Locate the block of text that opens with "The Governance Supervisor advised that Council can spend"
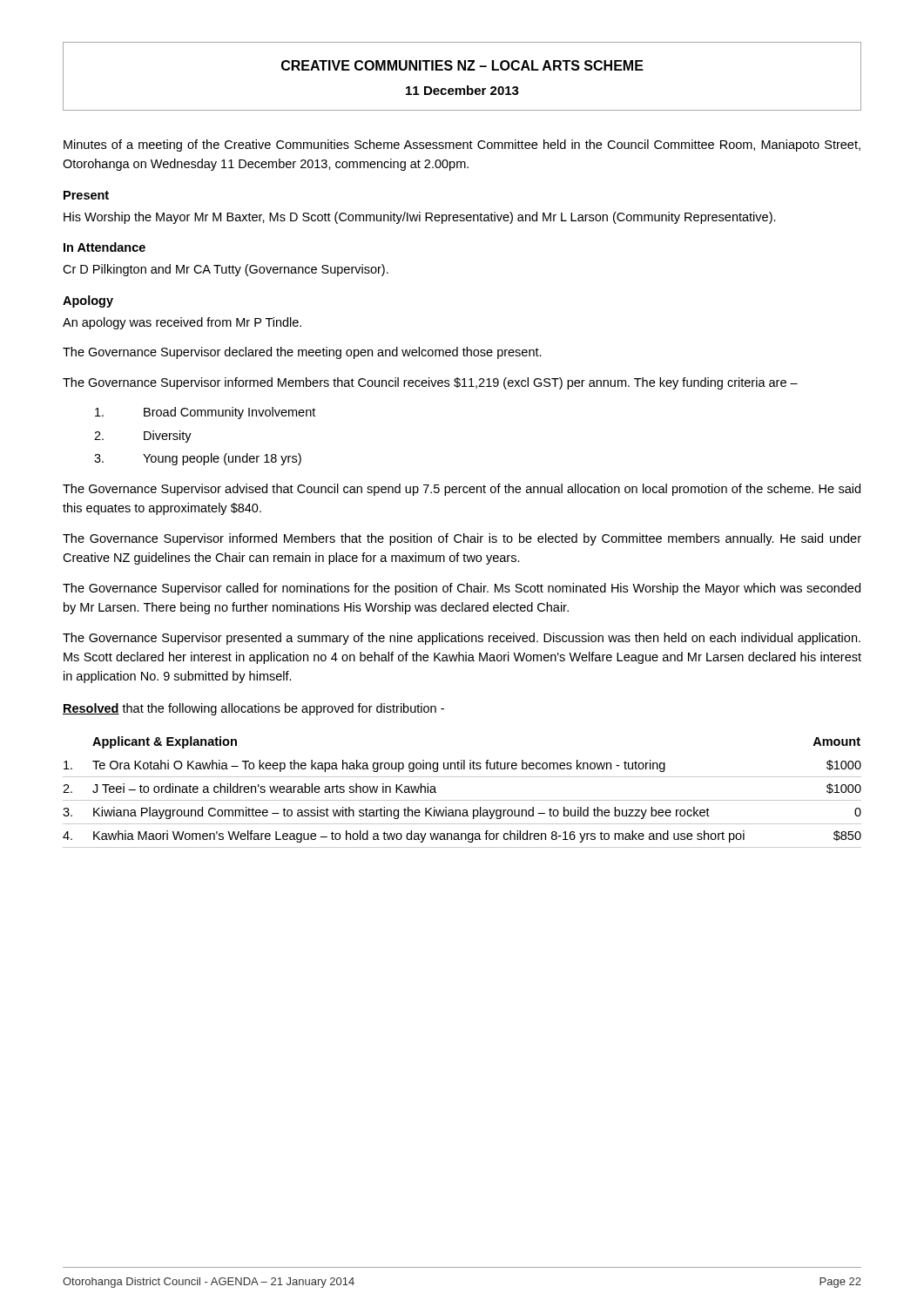The width and height of the screenshot is (924, 1307). (462, 498)
